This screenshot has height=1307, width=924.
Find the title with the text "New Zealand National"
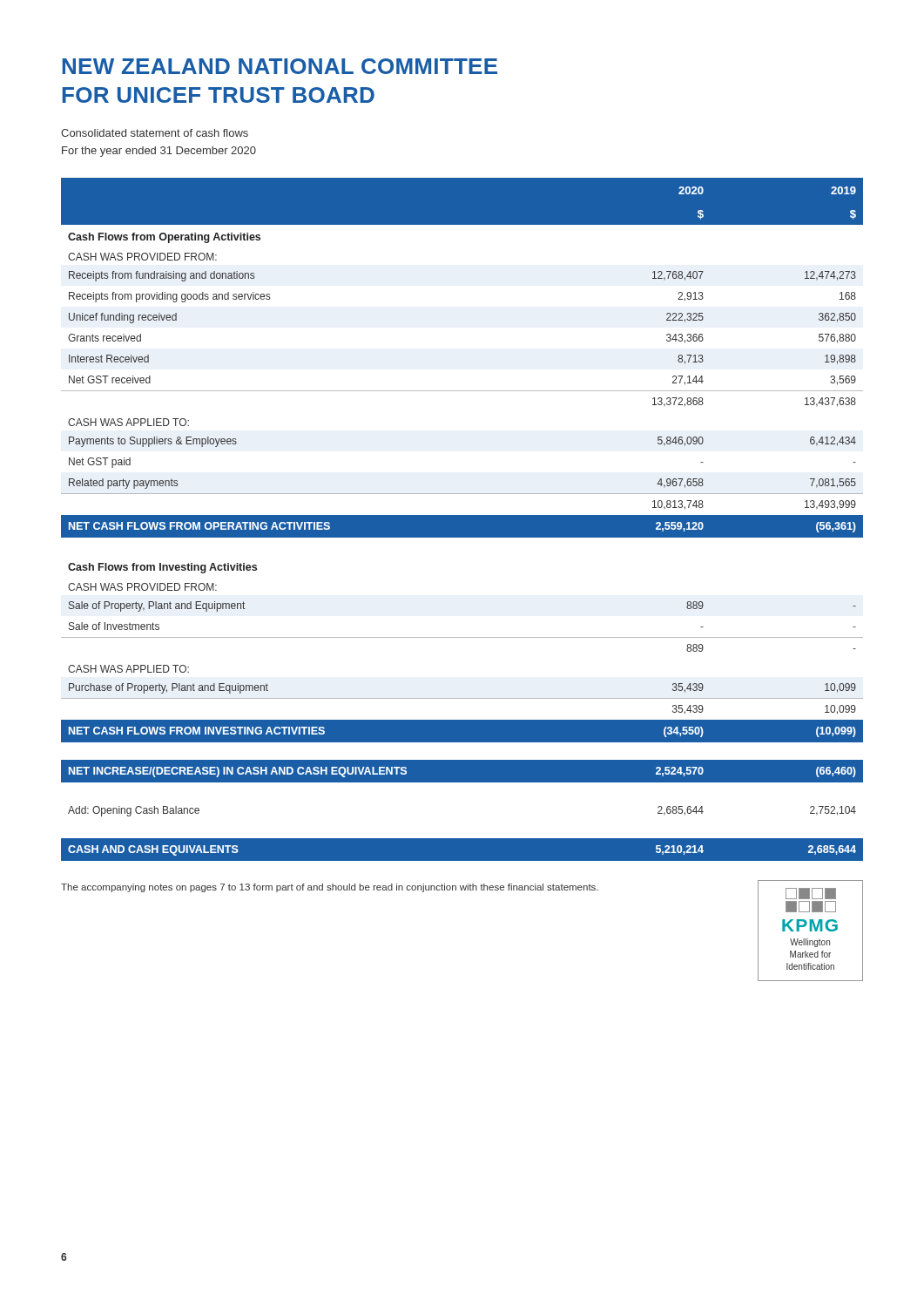462,81
